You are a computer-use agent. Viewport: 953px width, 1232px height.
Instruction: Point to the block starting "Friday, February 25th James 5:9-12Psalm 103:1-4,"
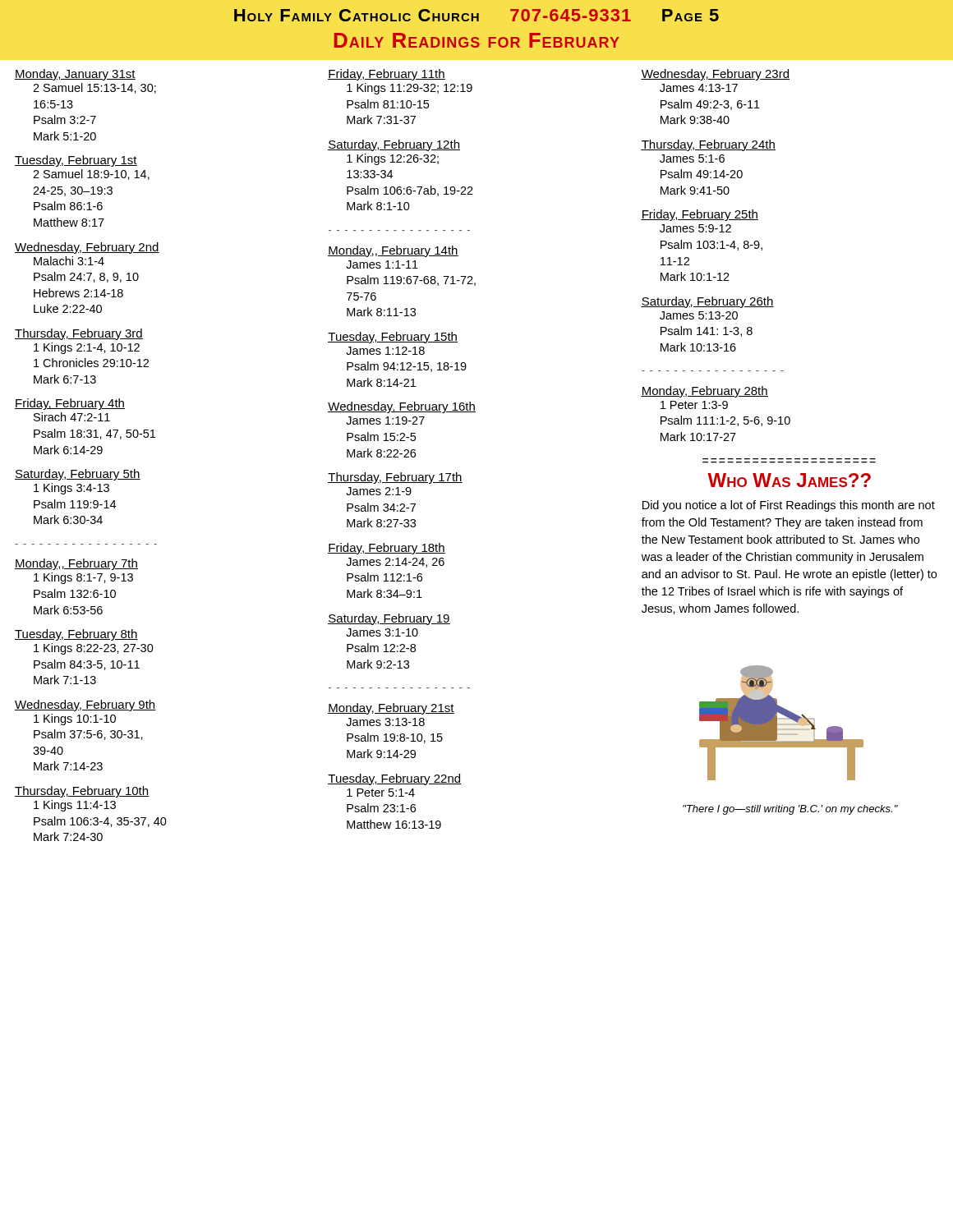point(700,215)
